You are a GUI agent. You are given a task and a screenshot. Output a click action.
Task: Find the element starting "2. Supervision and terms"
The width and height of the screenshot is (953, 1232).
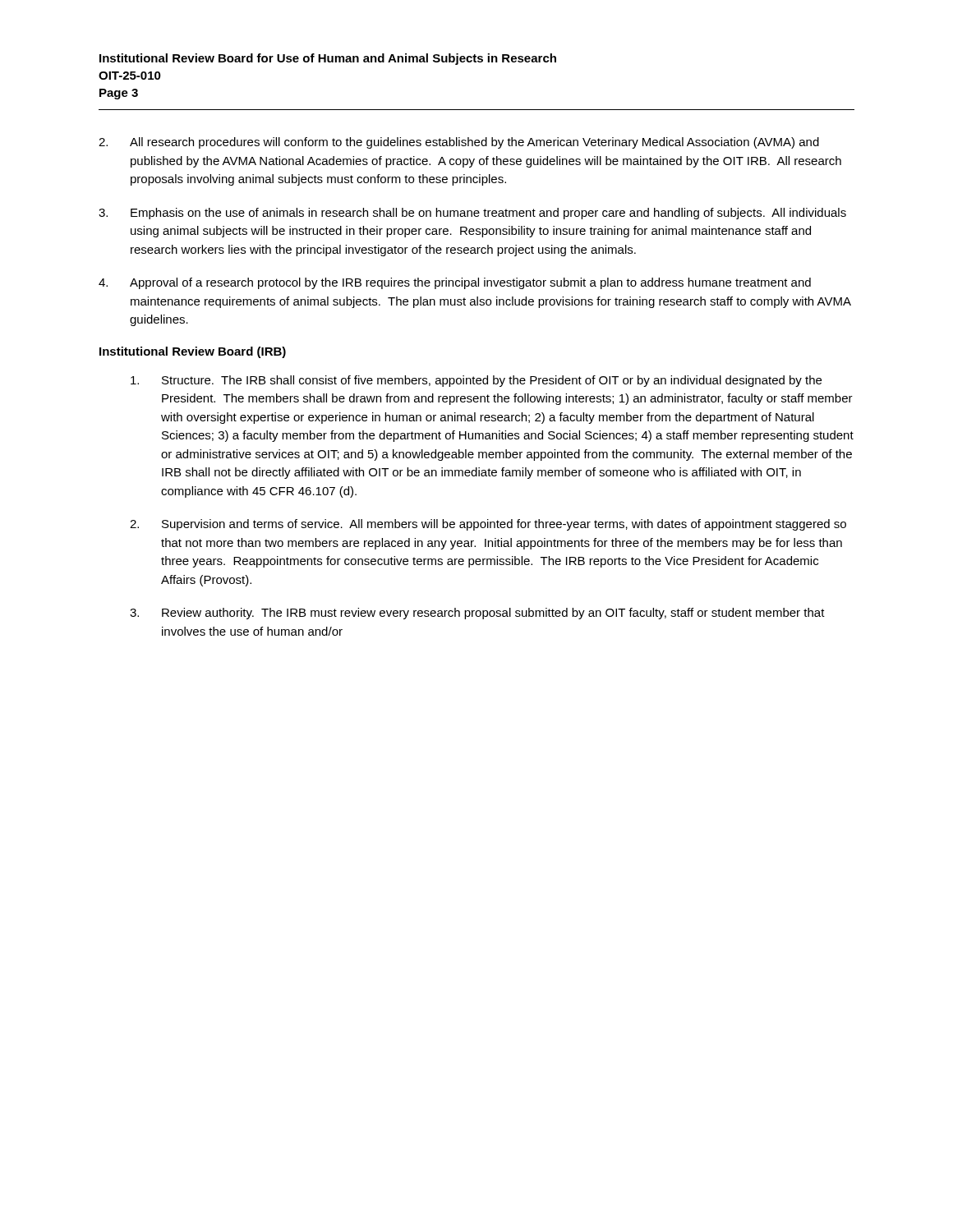492,552
